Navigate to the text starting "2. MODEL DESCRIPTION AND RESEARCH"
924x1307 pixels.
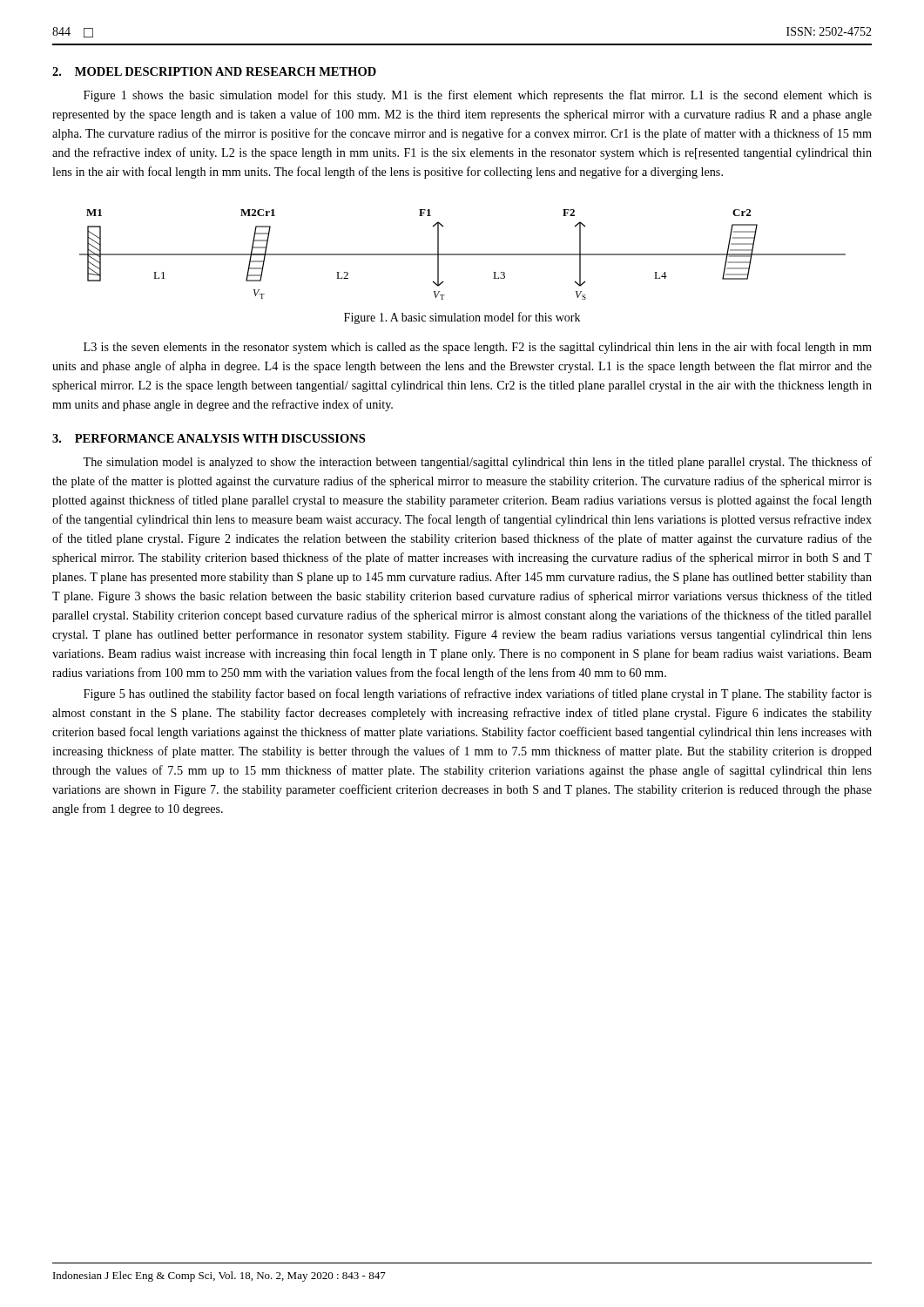[x=214, y=71]
